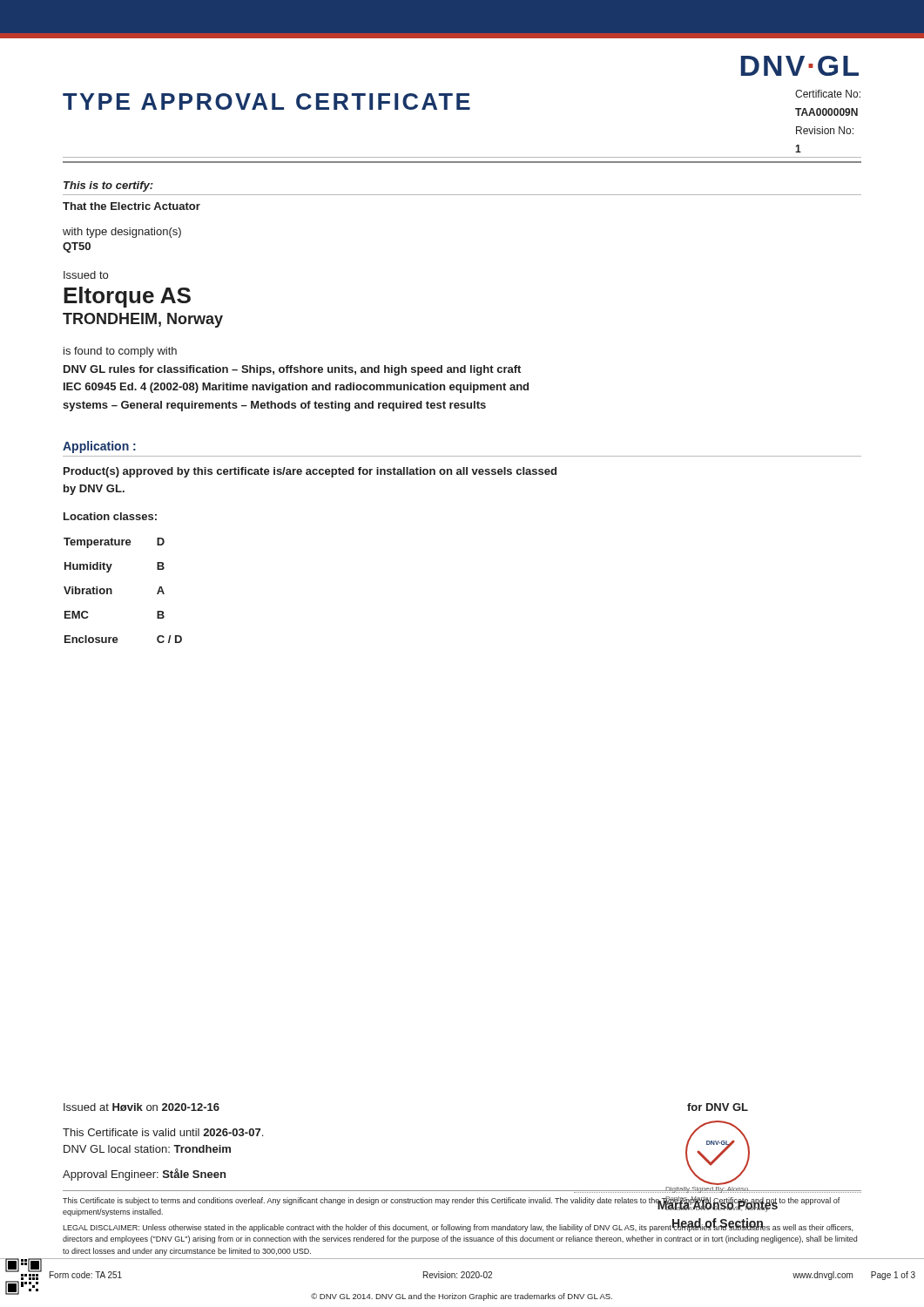Find the text block starting "TRONDHEIM, Norway"

[143, 319]
